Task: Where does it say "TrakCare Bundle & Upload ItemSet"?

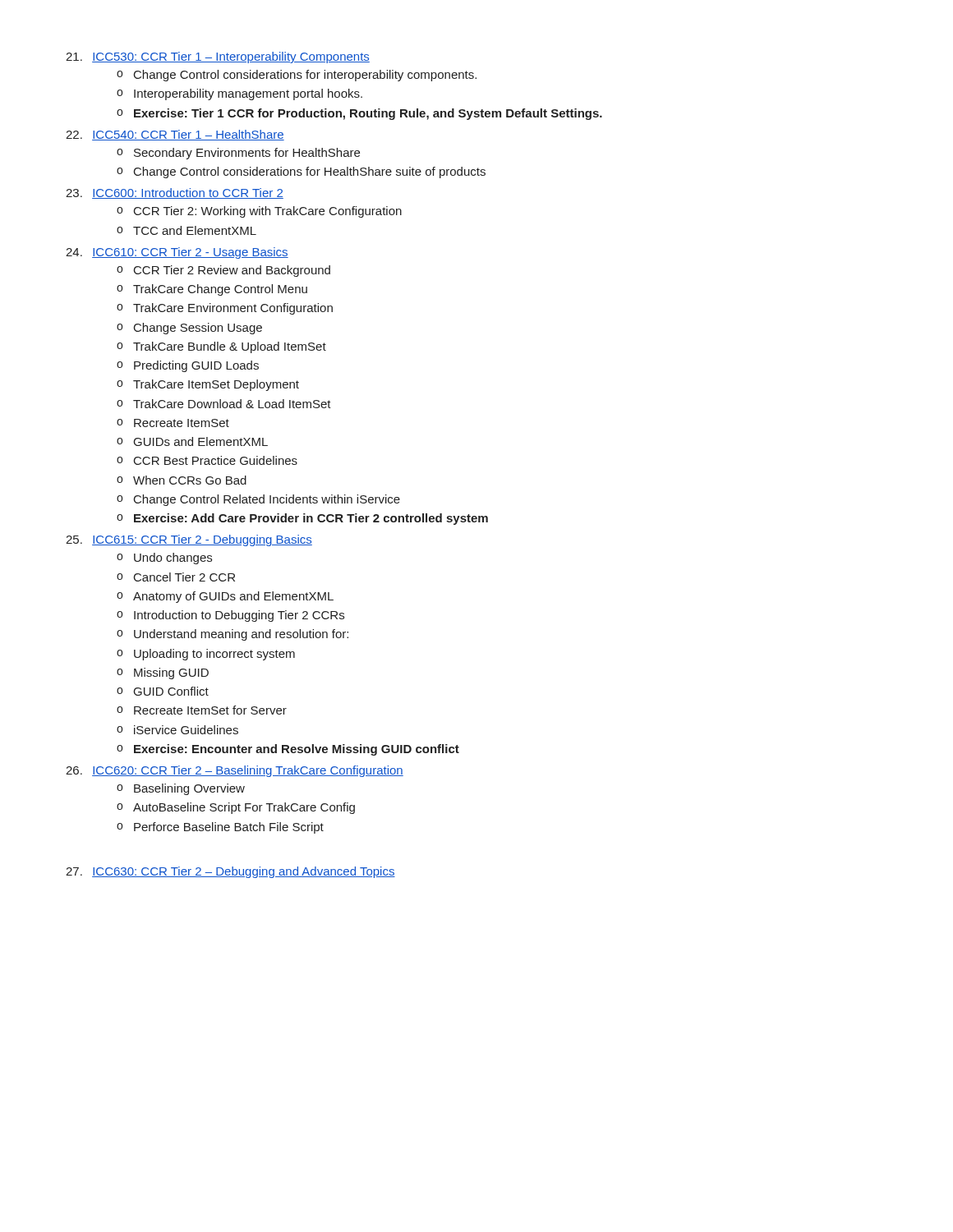Action: [229, 346]
